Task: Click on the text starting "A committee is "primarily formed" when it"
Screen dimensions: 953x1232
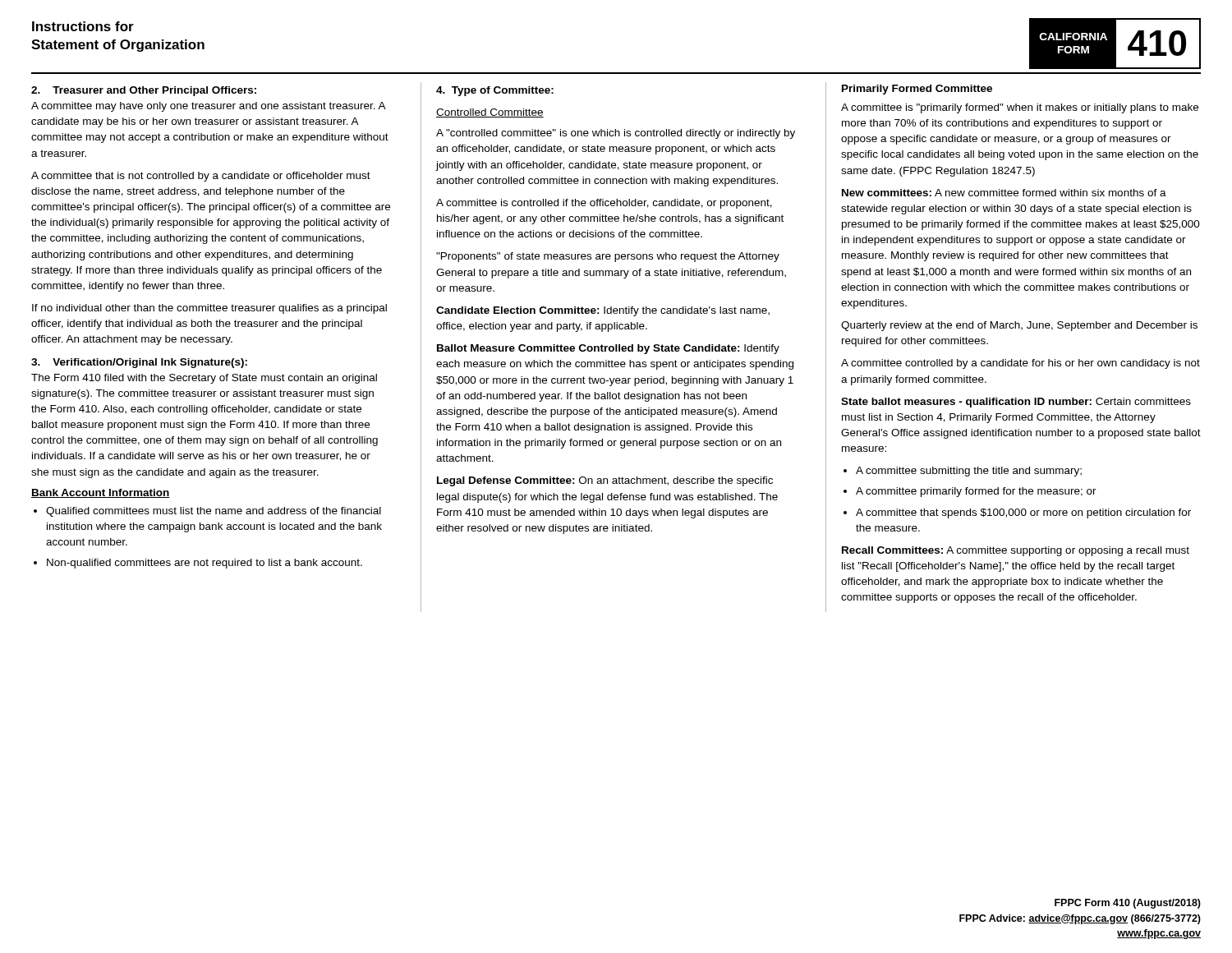Action: tap(1021, 139)
